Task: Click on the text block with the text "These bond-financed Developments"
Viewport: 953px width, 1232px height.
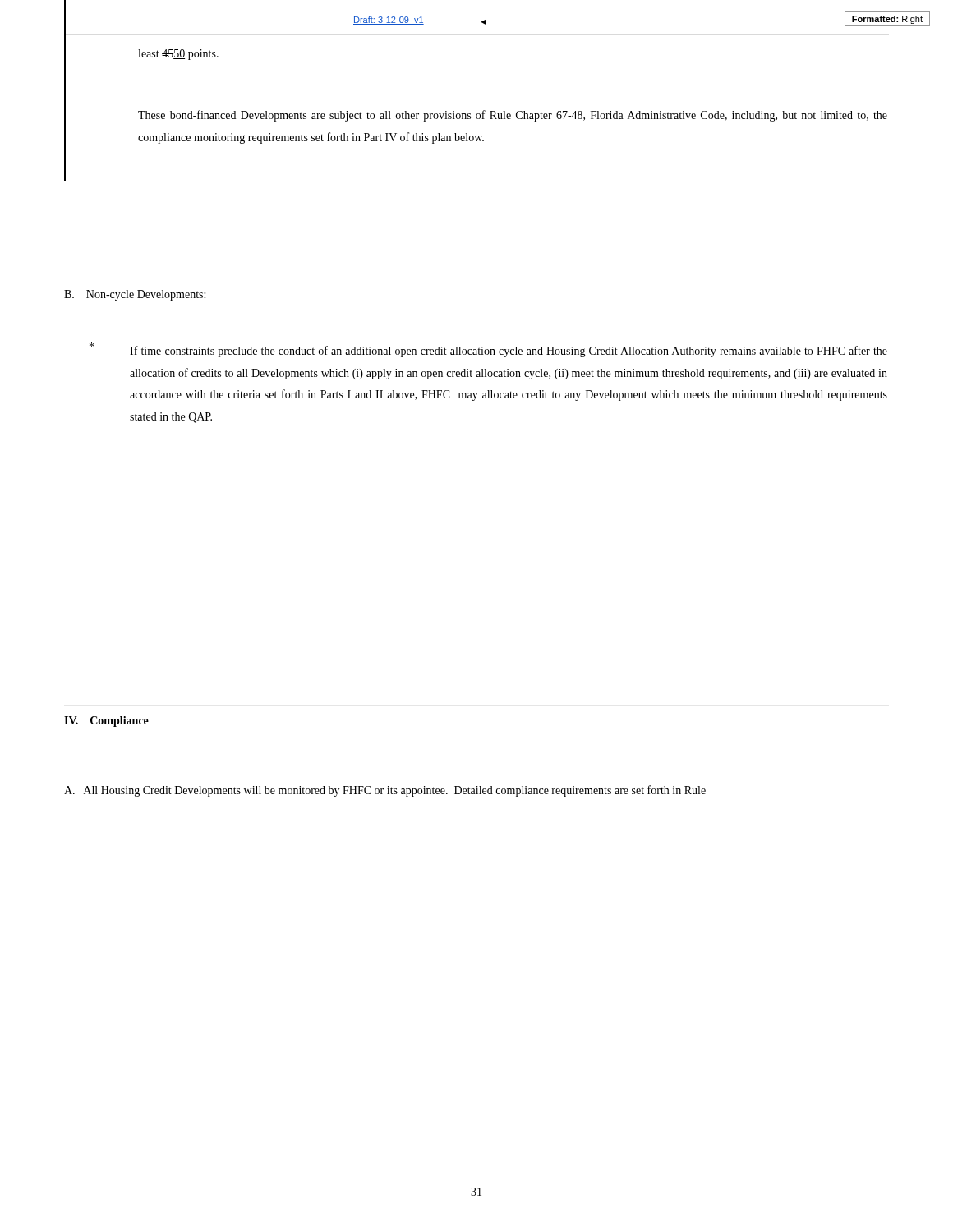Action: pyautogui.click(x=513, y=126)
